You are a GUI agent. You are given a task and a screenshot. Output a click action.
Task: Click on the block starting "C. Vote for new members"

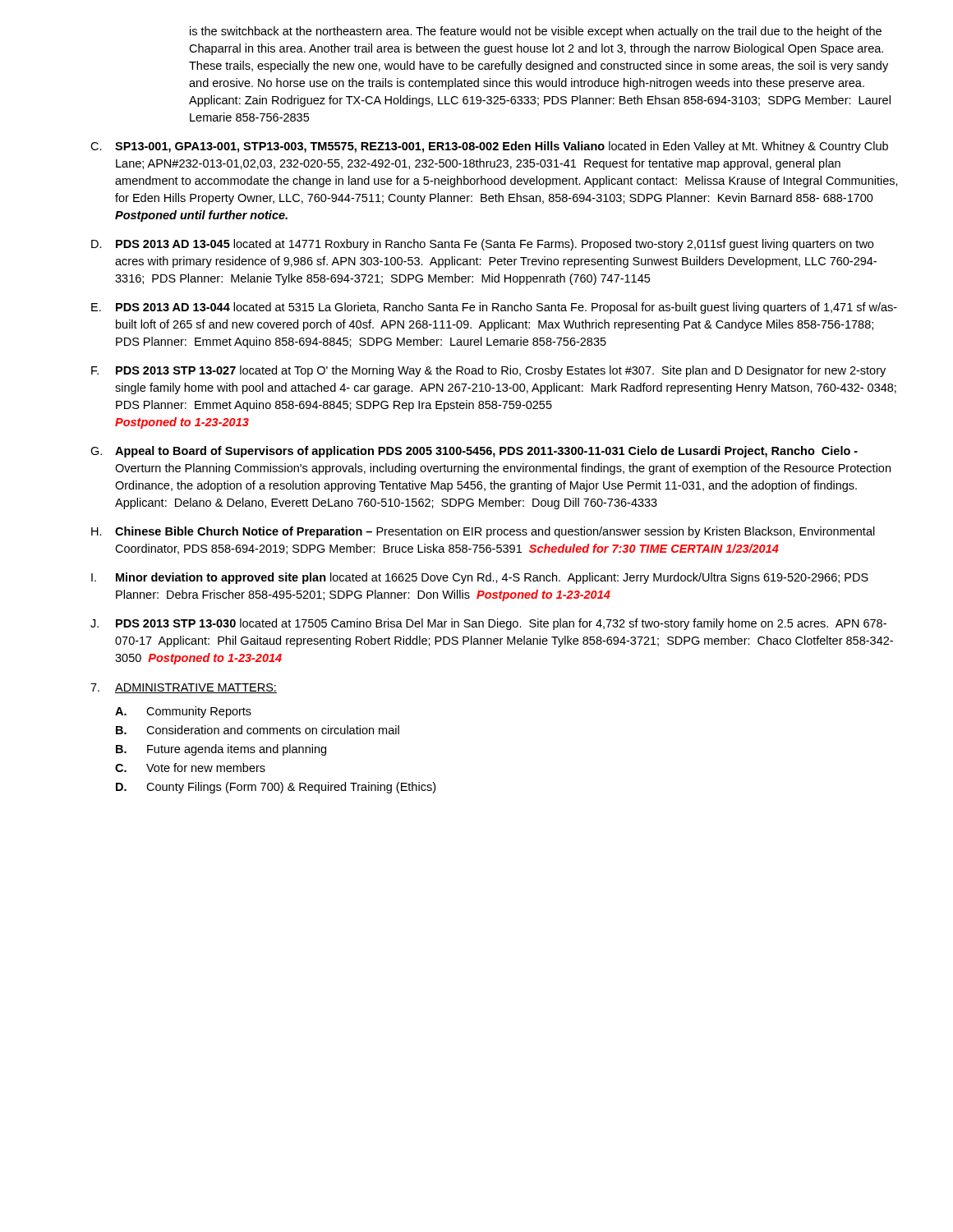pos(190,768)
